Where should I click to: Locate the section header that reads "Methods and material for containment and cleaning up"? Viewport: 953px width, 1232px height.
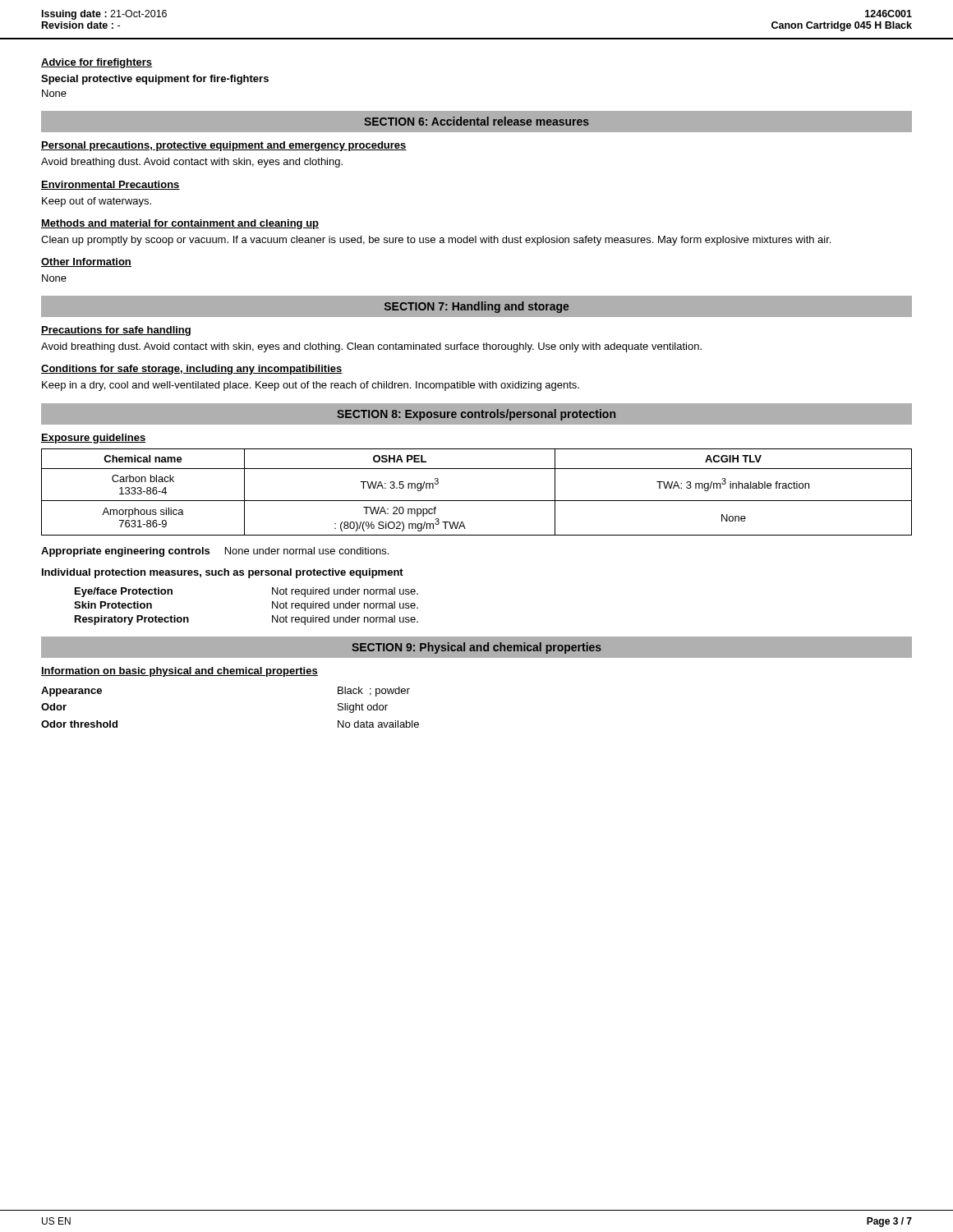pos(180,223)
